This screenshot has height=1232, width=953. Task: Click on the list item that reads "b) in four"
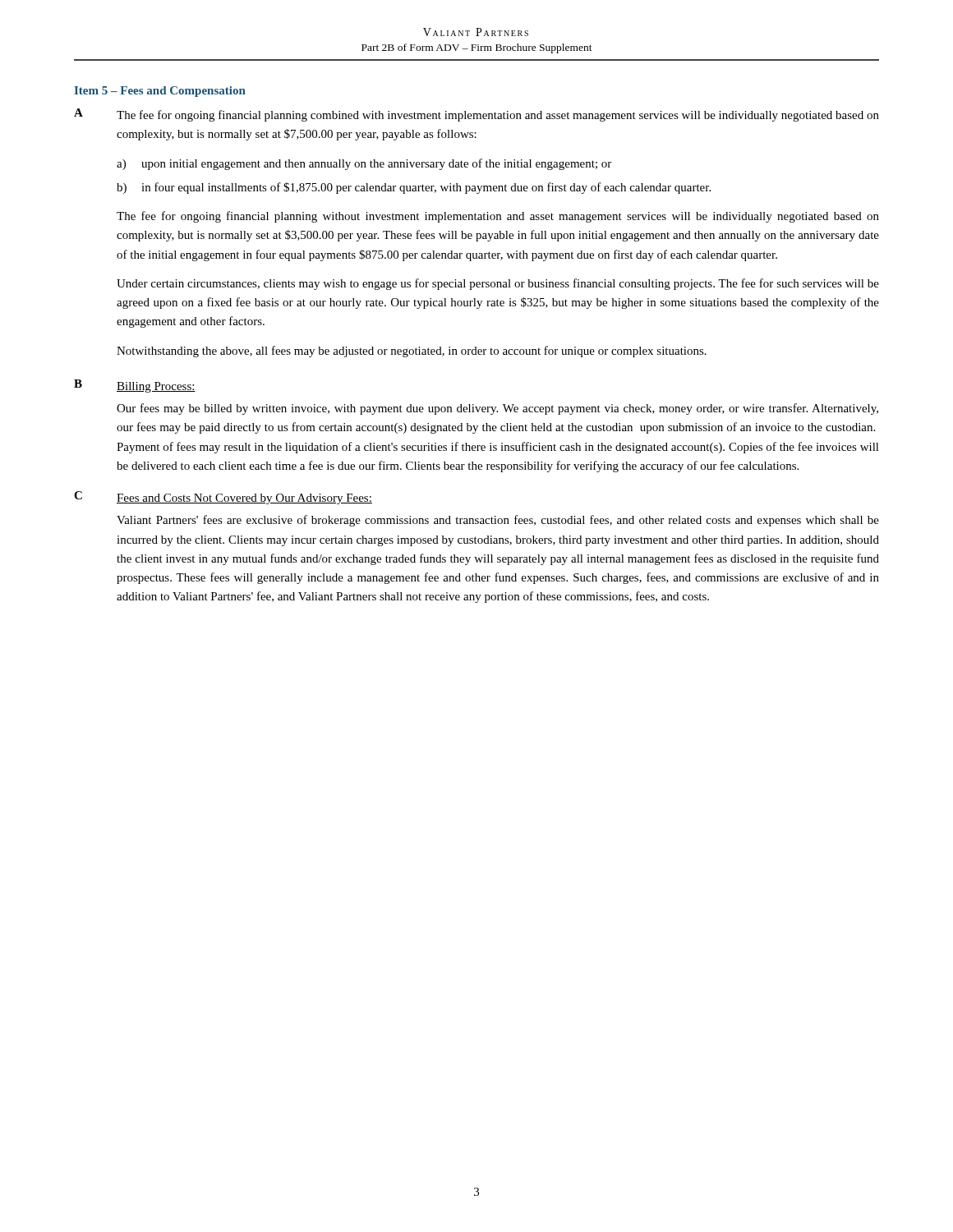coord(498,188)
